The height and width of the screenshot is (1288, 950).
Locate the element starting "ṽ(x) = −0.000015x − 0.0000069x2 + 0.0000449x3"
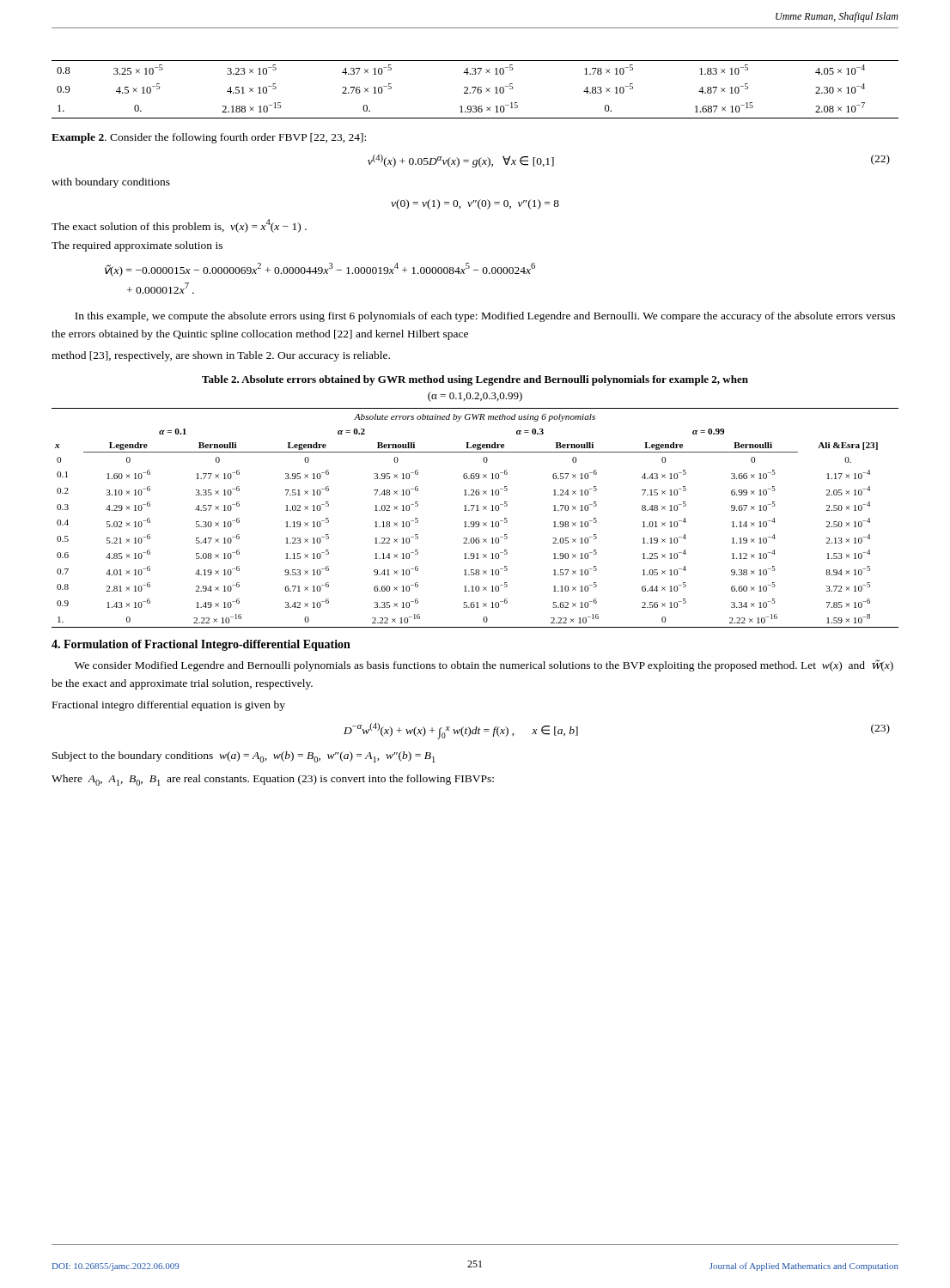319,279
